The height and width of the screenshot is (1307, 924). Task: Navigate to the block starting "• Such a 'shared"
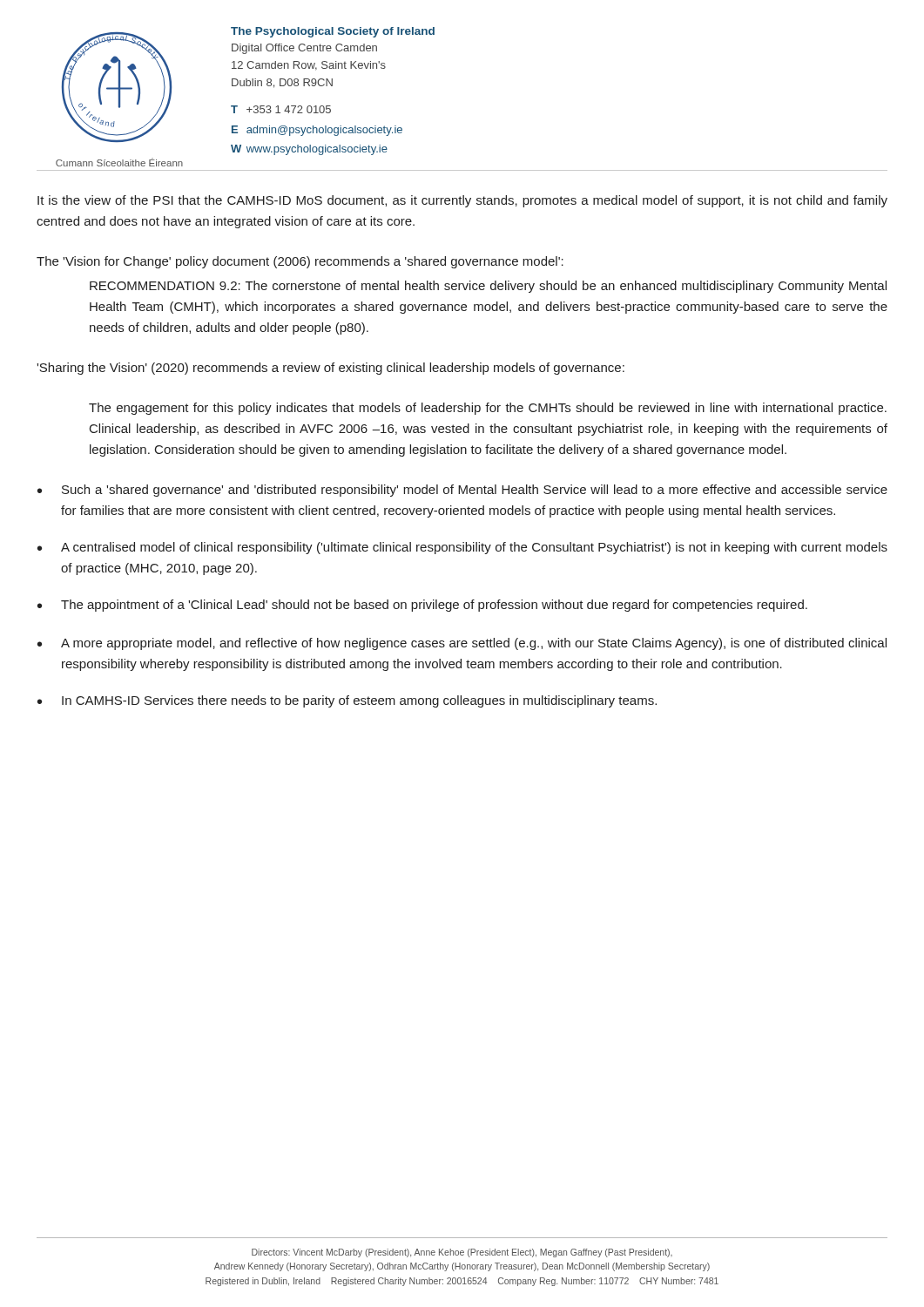coord(462,500)
